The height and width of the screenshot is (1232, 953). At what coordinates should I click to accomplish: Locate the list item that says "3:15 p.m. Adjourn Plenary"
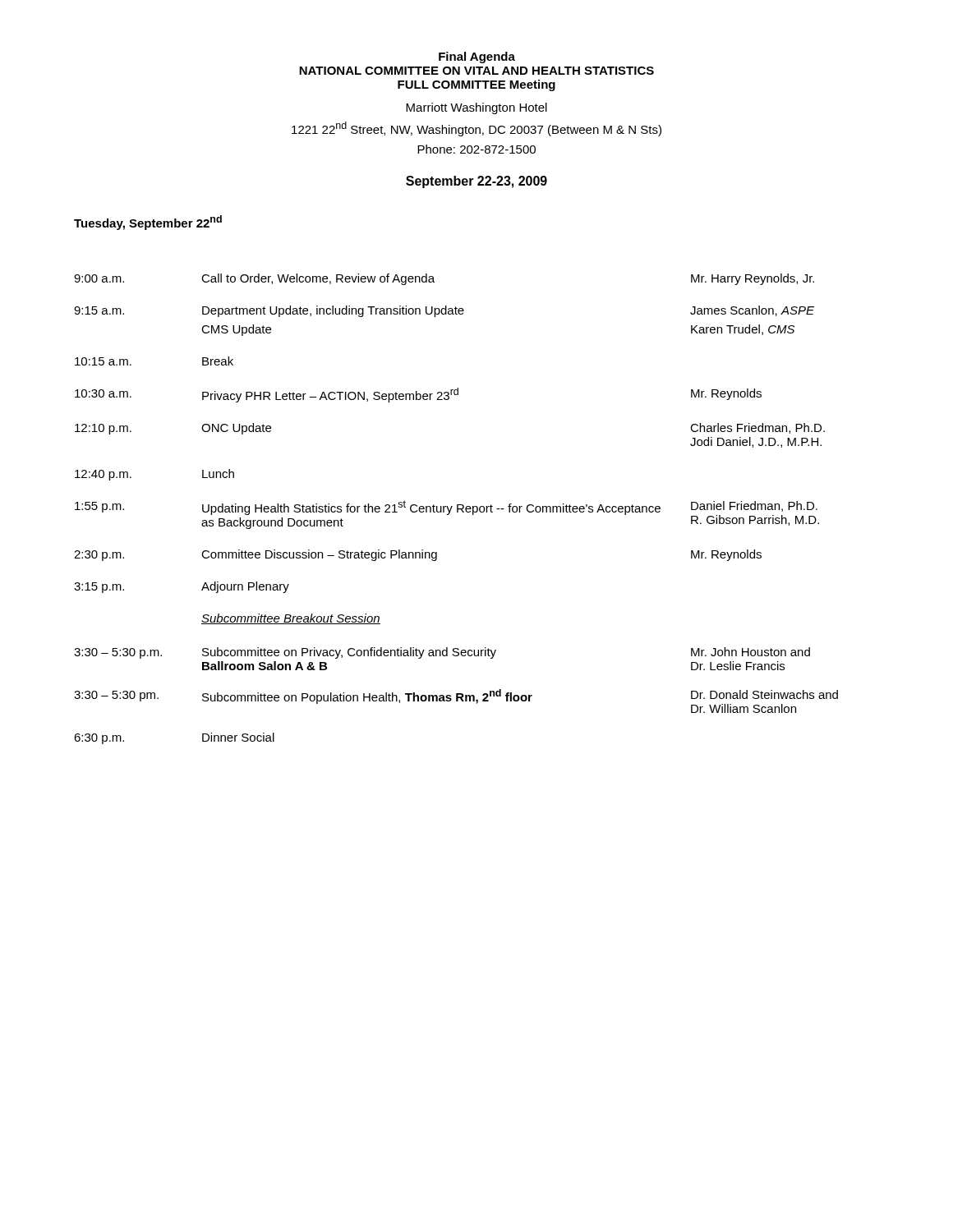click(x=94, y=586)
